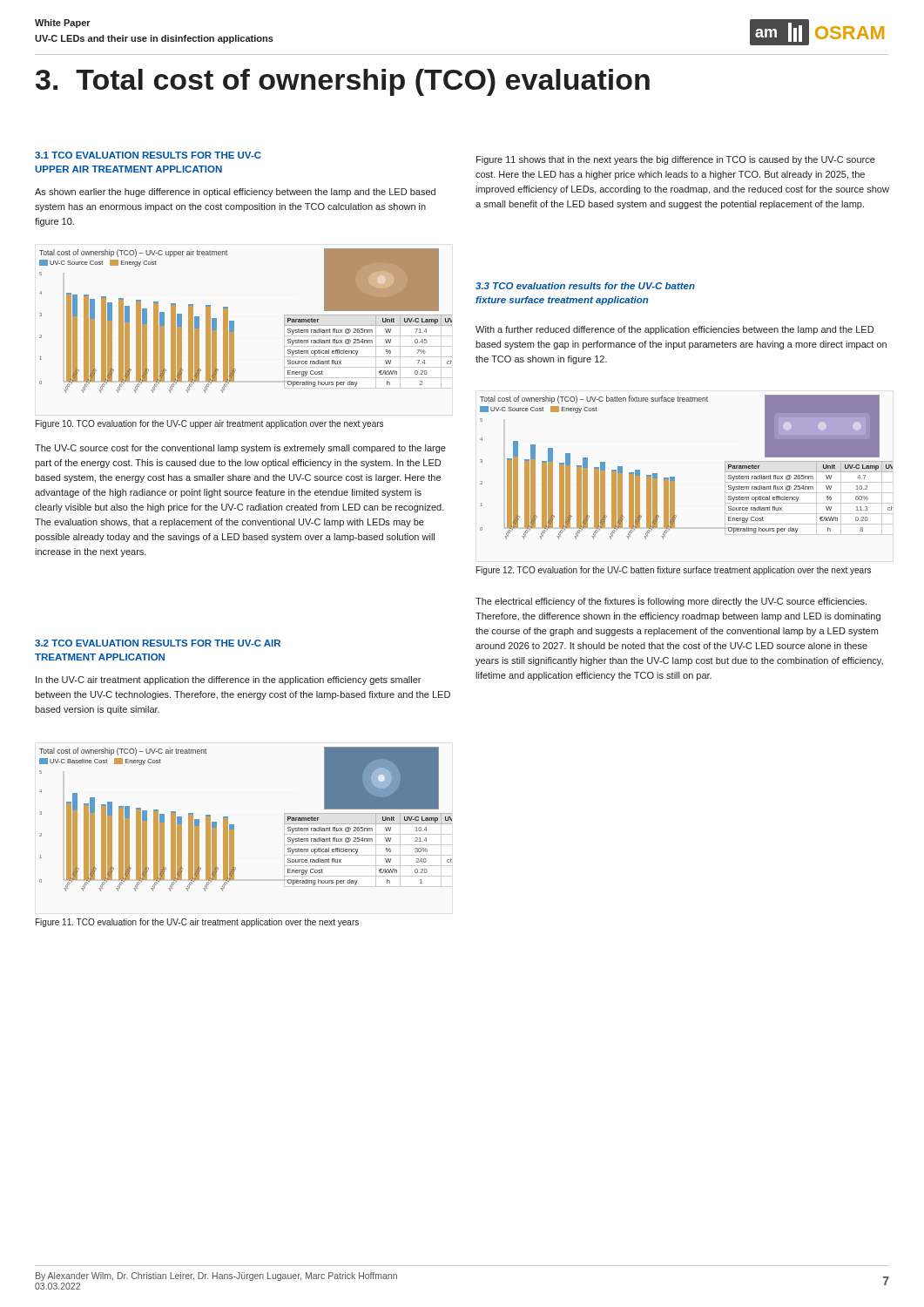
Task: Locate the text block with the text "As shown earlier the"
Action: click(235, 207)
